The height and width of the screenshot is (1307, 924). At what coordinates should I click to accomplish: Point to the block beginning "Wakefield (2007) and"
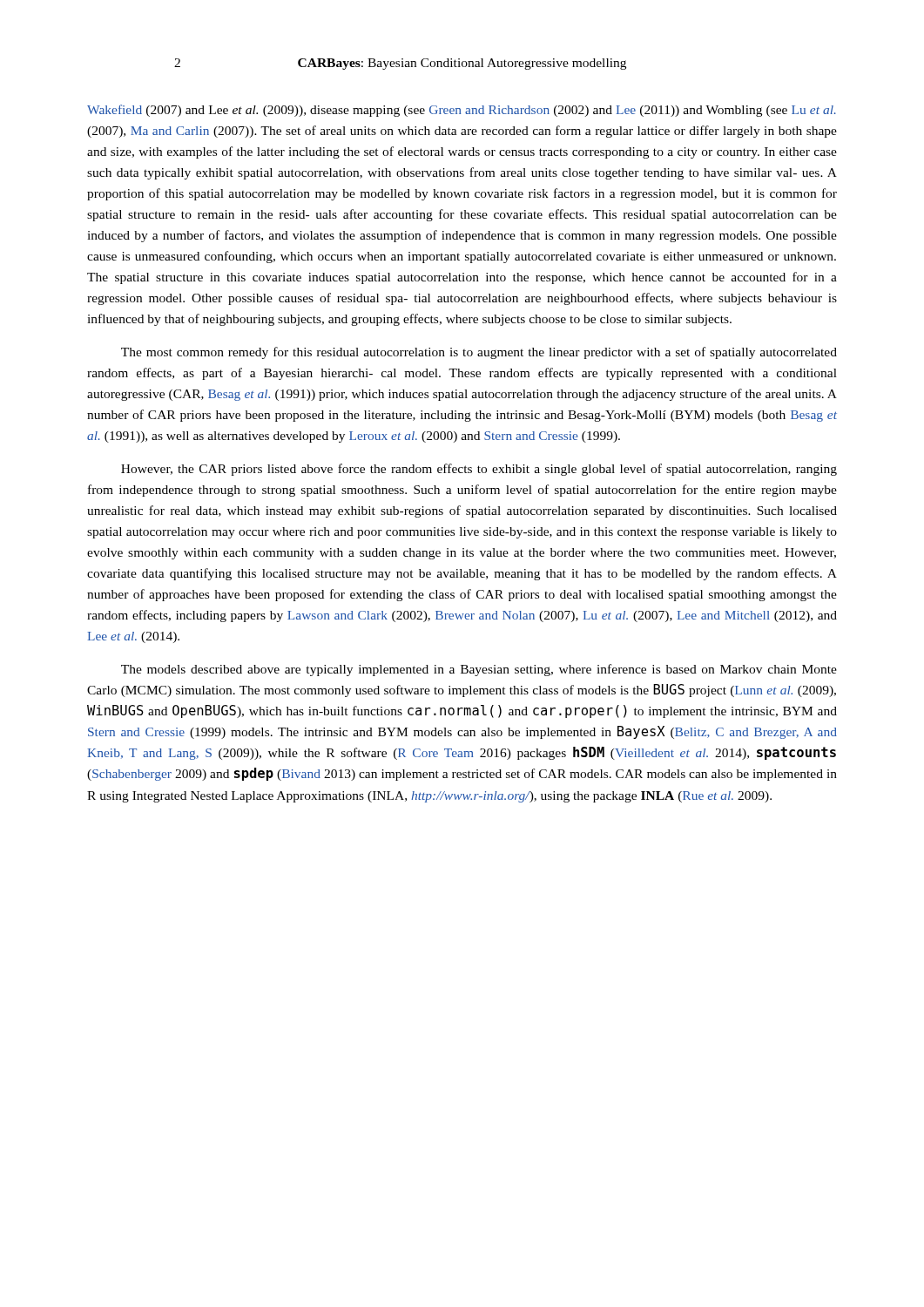(462, 214)
